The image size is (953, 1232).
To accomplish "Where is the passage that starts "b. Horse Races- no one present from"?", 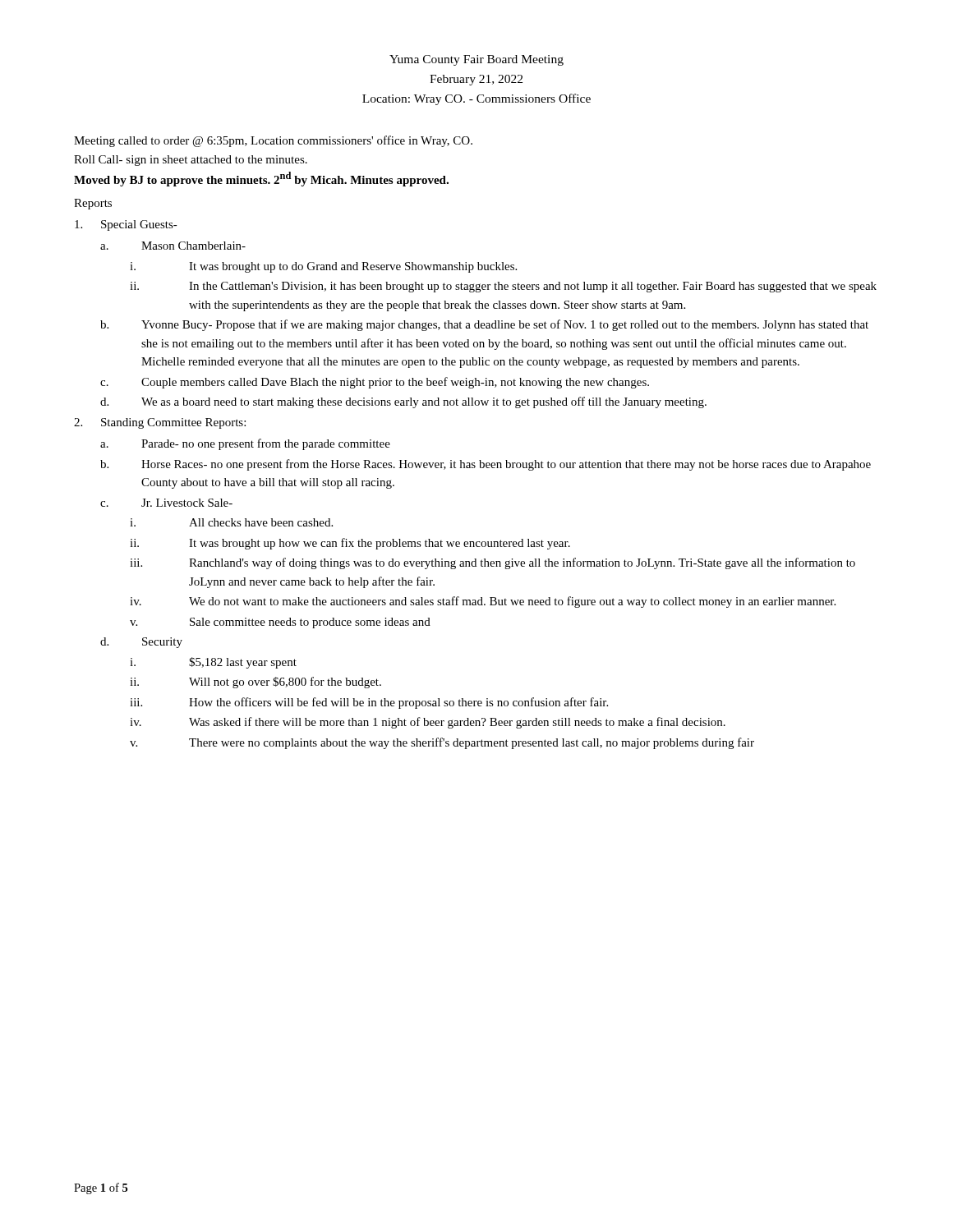I will (x=476, y=473).
